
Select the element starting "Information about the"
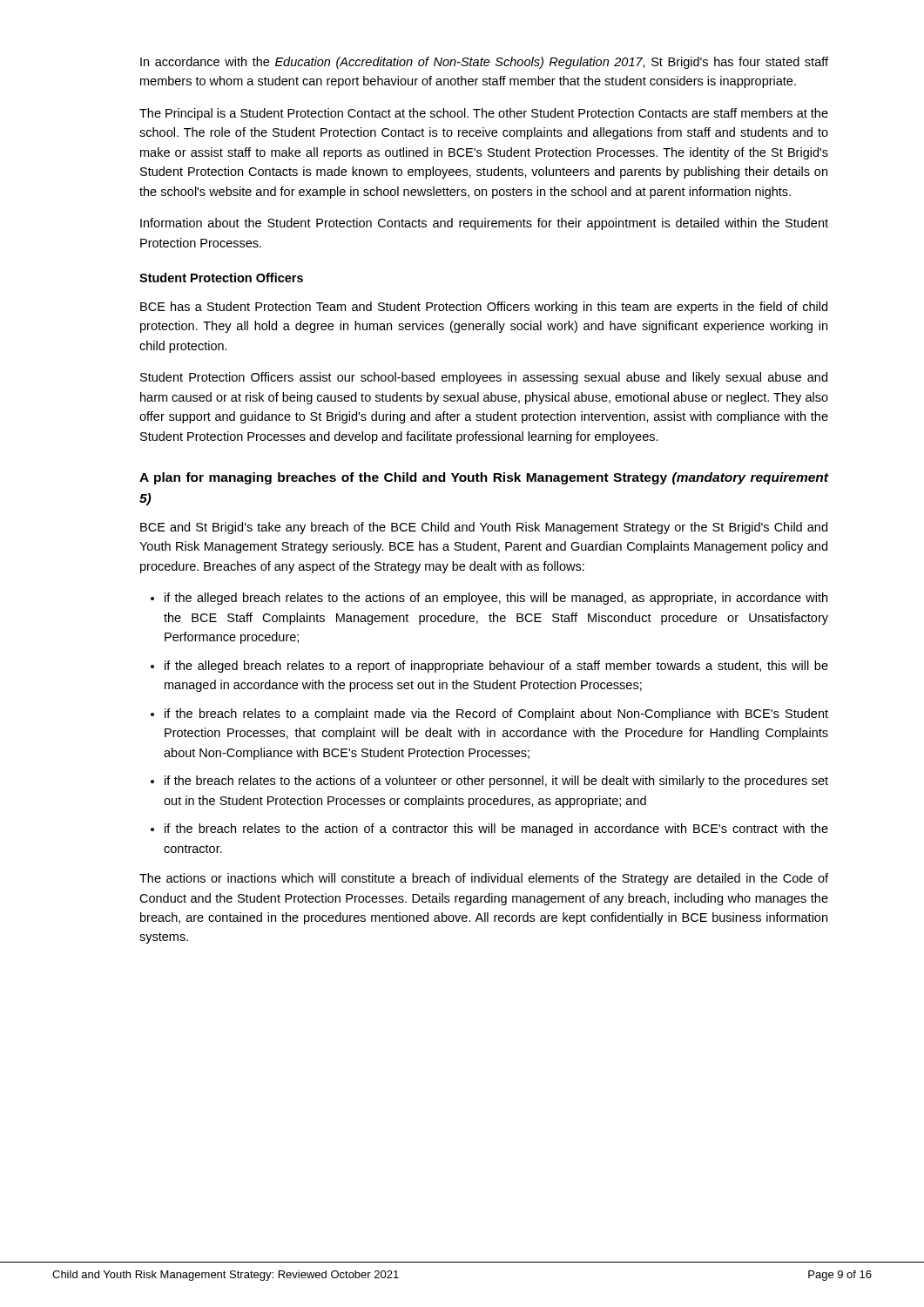484,233
